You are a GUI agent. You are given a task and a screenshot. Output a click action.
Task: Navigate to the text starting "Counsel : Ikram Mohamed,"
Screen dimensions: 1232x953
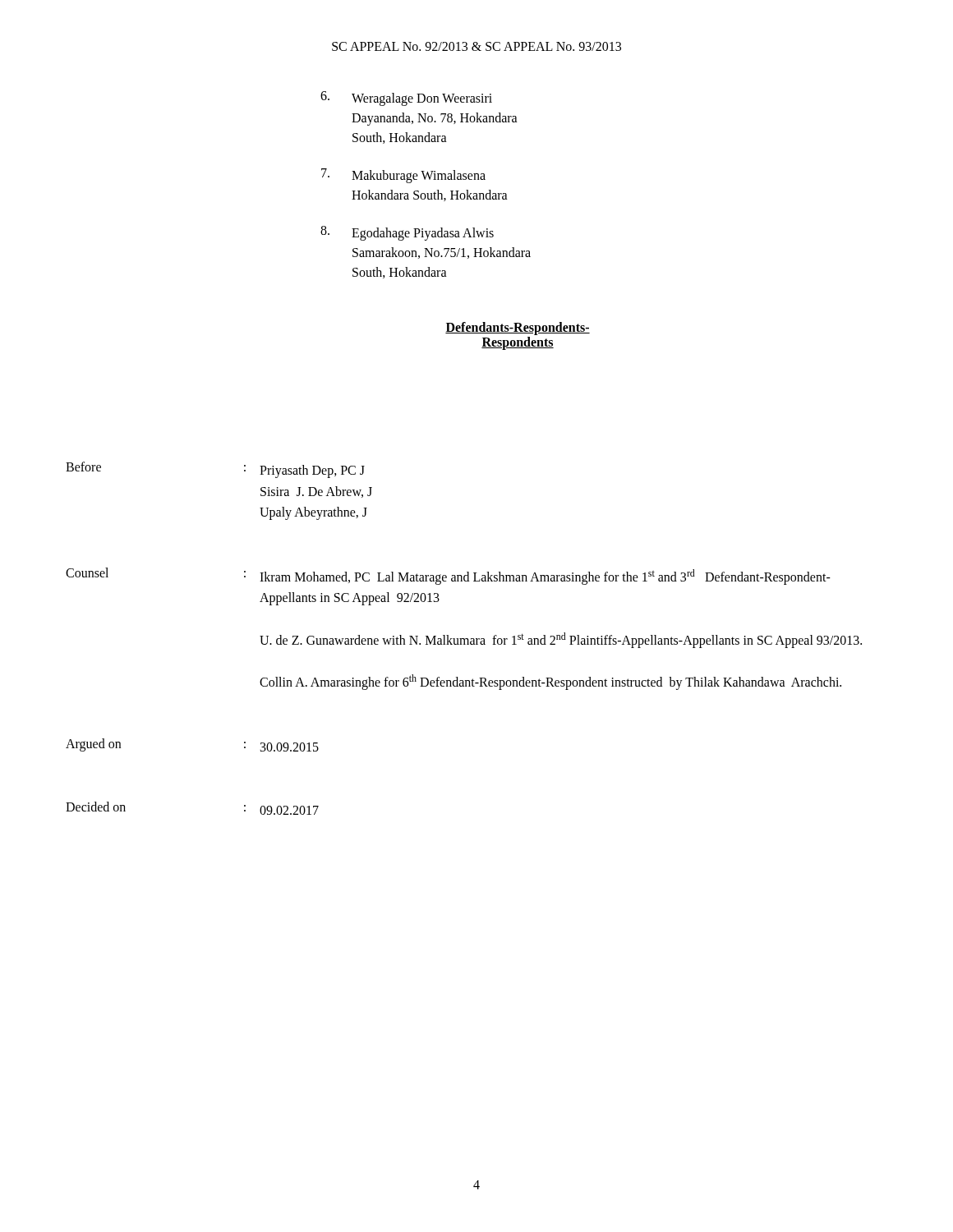[x=476, y=630]
